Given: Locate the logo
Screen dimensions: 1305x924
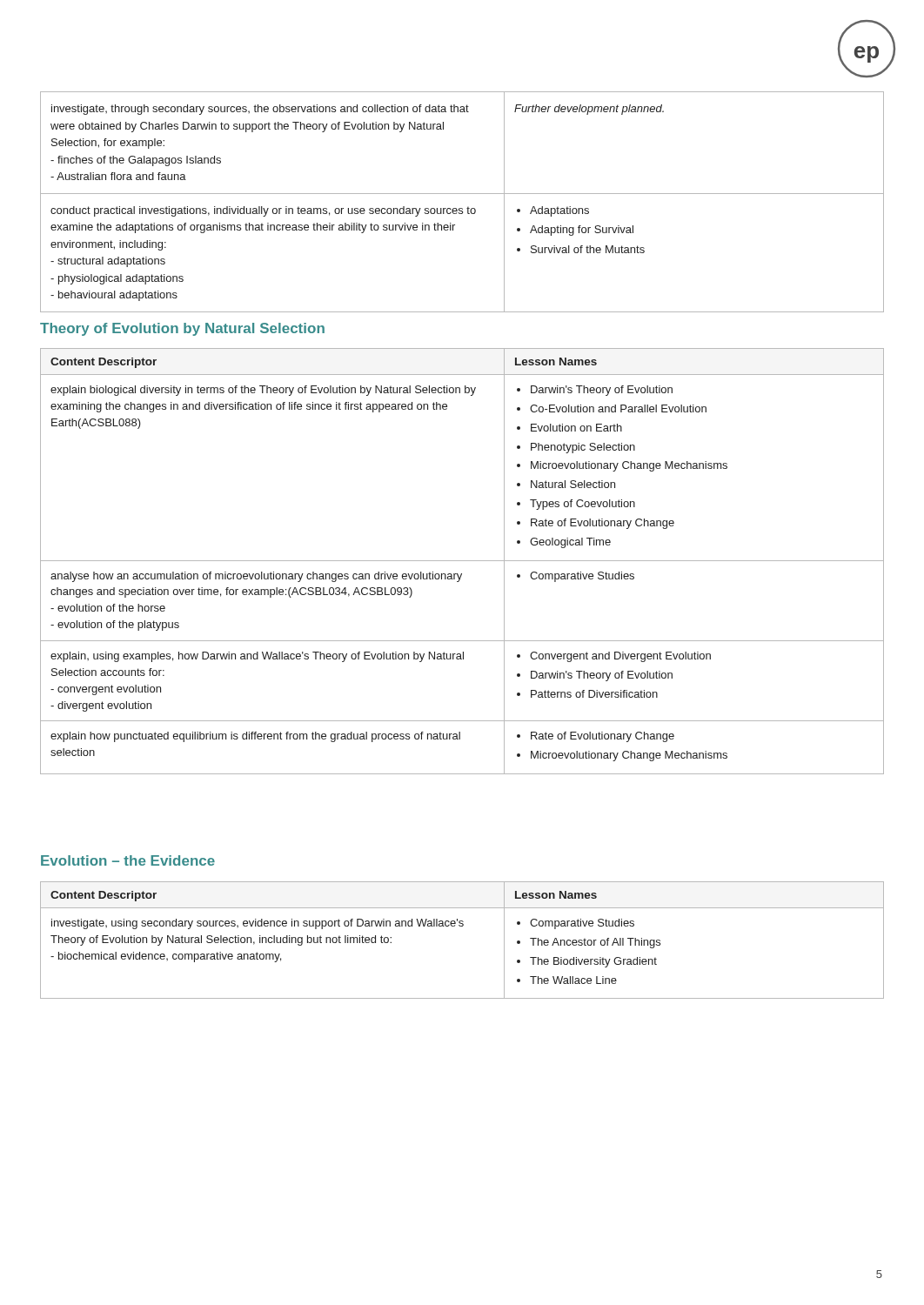Looking at the screenshot, I should click(867, 50).
